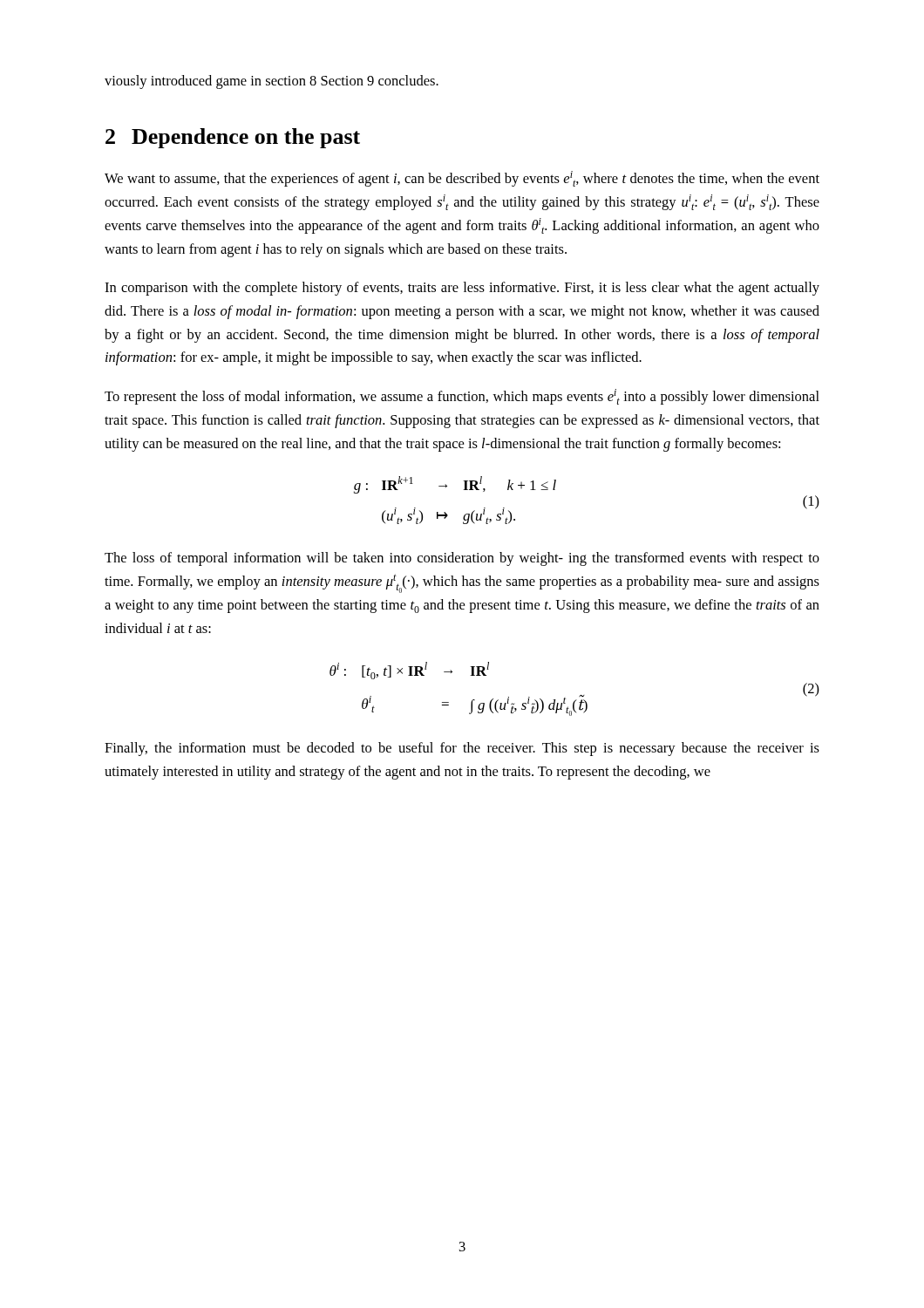The width and height of the screenshot is (924, 1308).
Task: Navigate to the text starting "To represent the loss of modal information, we"
Action: pos(462,419)
